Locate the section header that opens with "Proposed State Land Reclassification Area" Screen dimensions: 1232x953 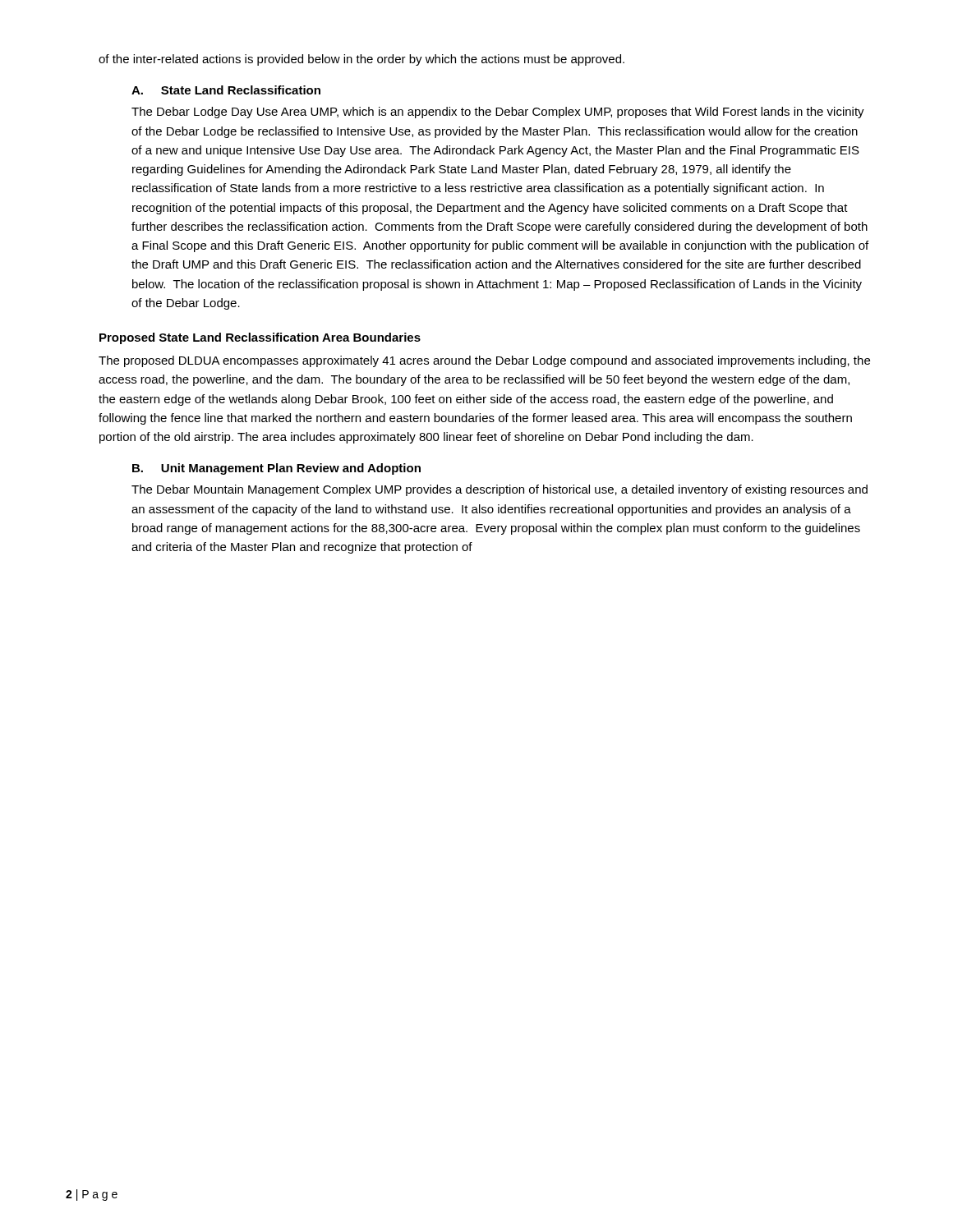click(260, 337)
